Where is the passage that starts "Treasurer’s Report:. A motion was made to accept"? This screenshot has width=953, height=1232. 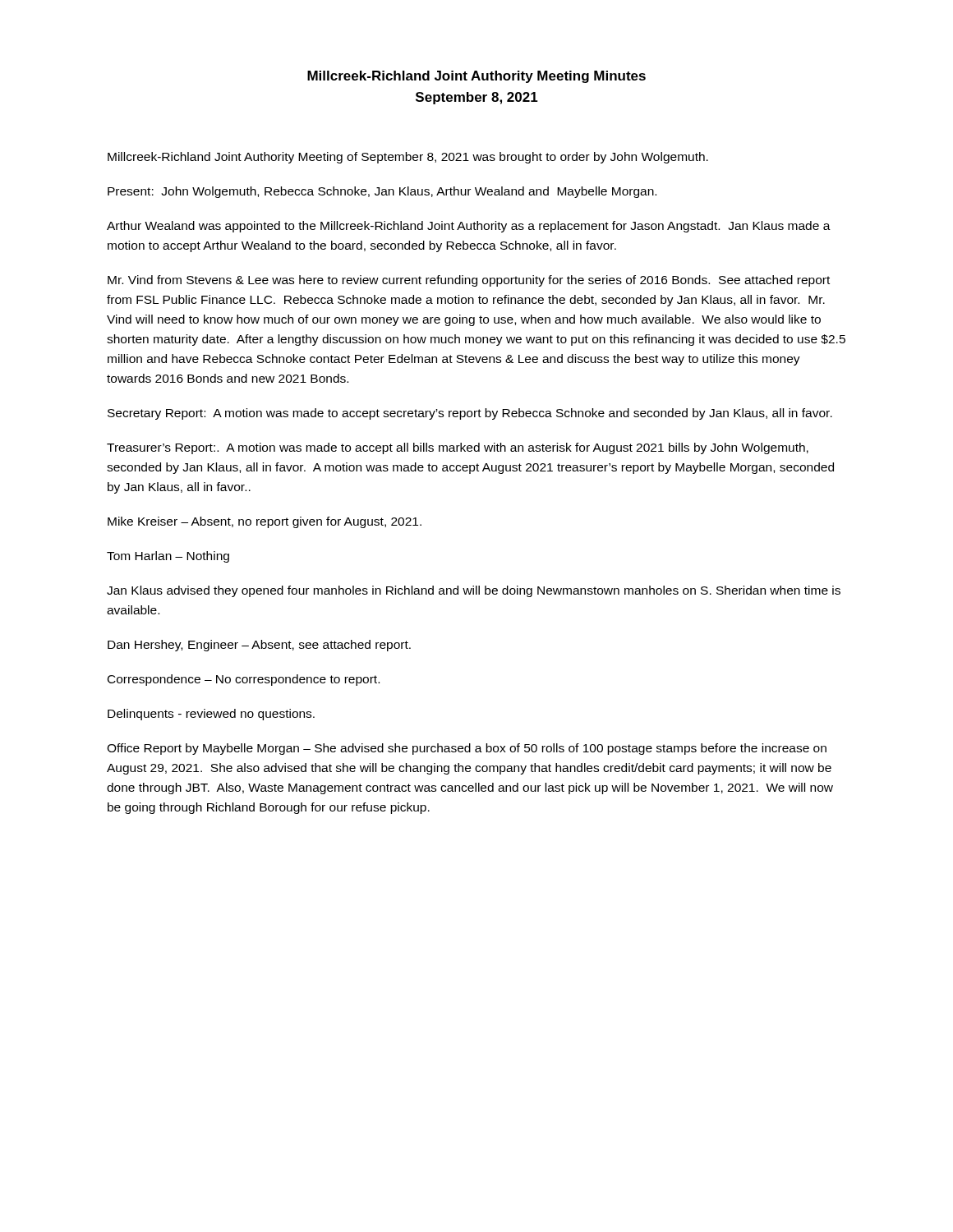[x=471, y=467]
